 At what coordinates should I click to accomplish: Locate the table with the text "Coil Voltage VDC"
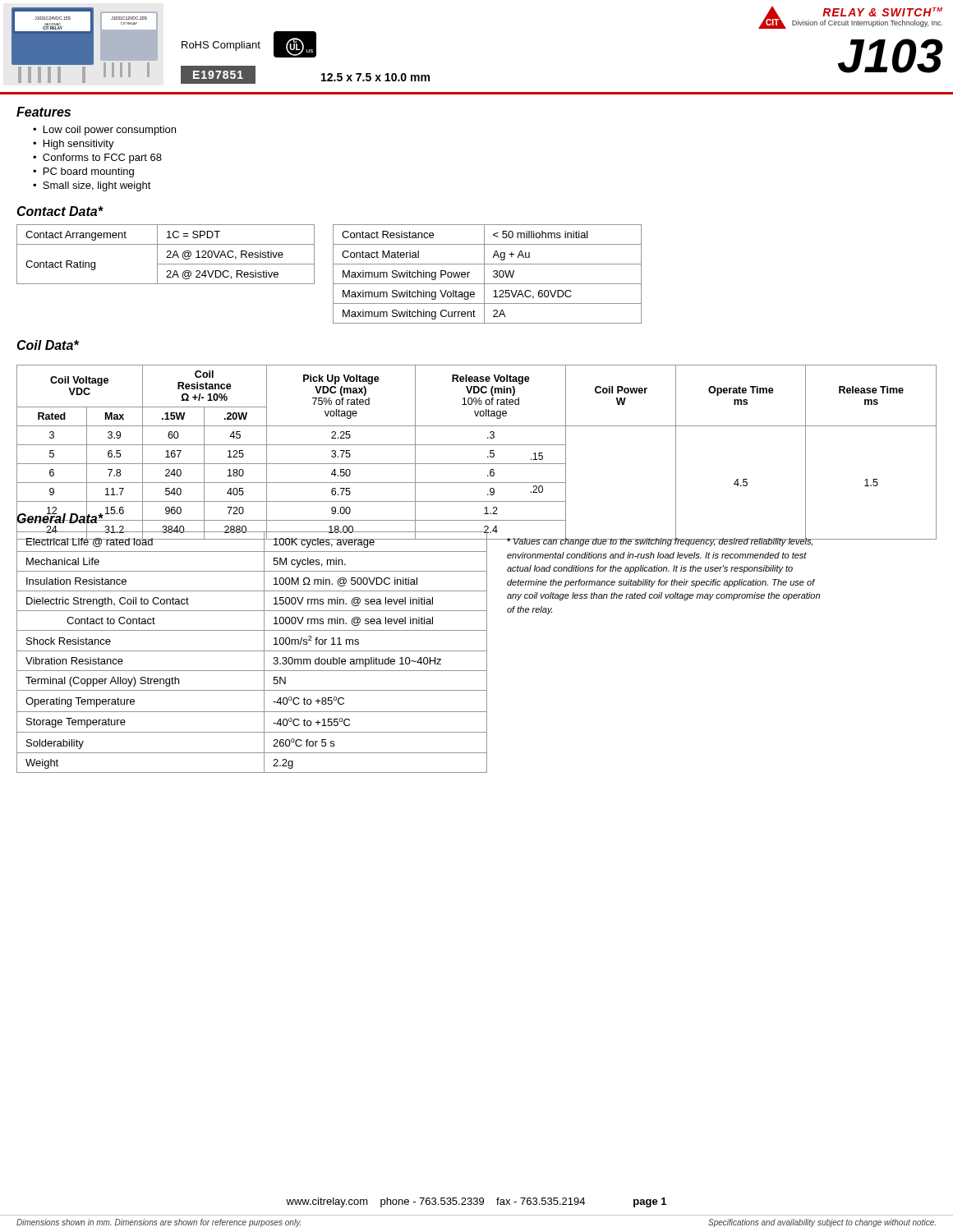(476, 430)
